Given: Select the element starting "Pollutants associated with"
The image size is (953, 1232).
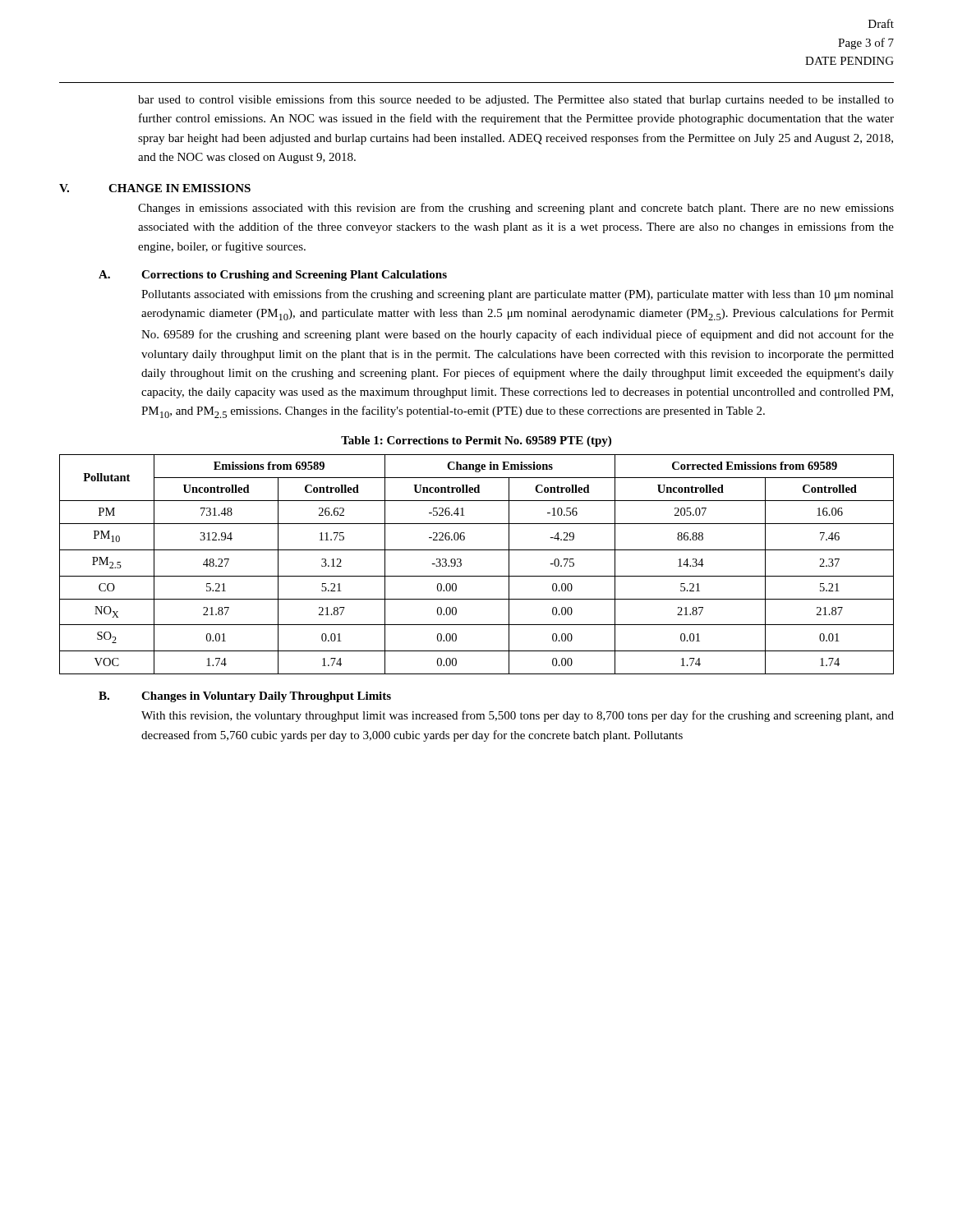Looking at the screenshot, I should click(518, 354).
